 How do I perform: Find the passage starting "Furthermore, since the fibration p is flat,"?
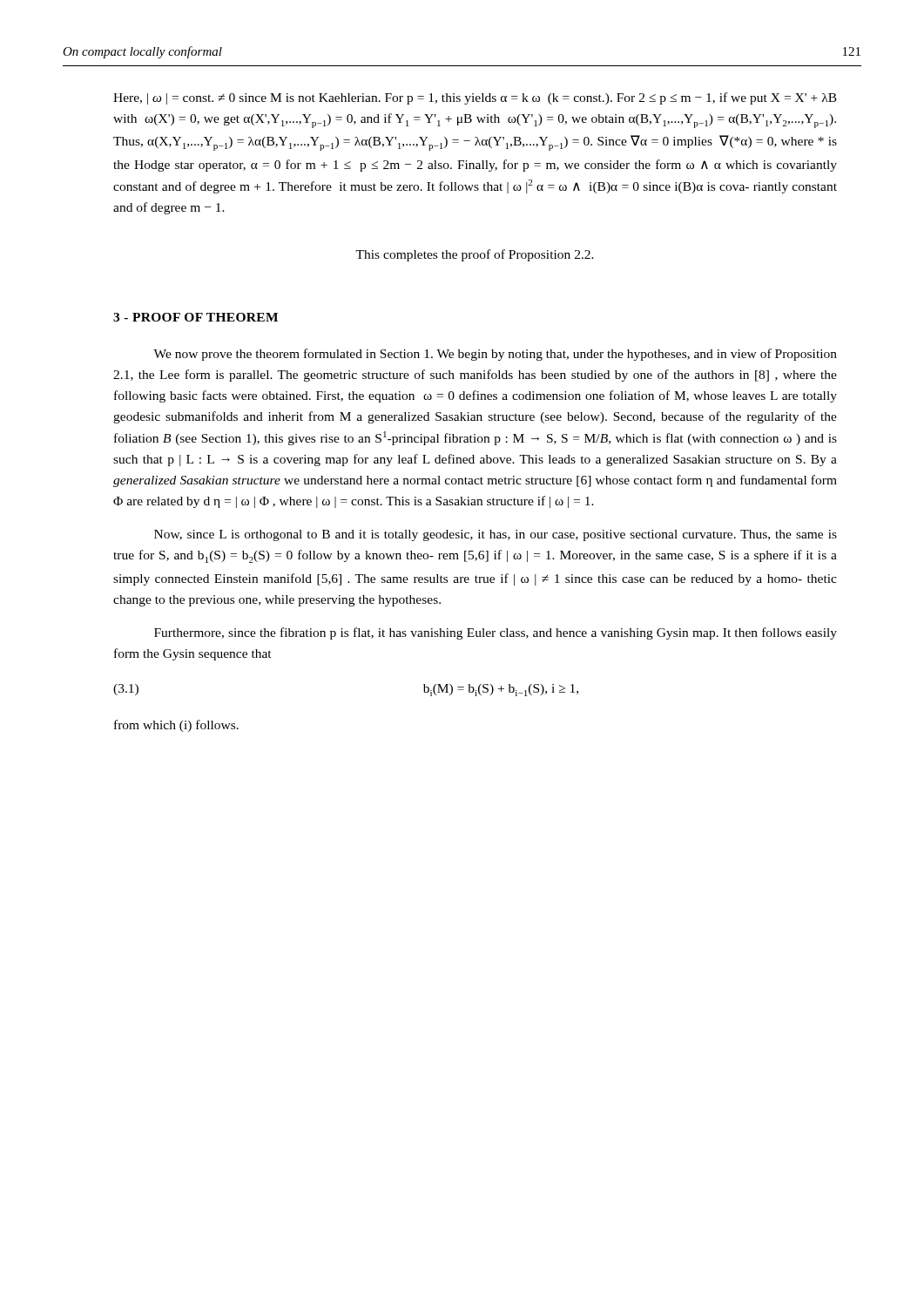click(475, 642)
